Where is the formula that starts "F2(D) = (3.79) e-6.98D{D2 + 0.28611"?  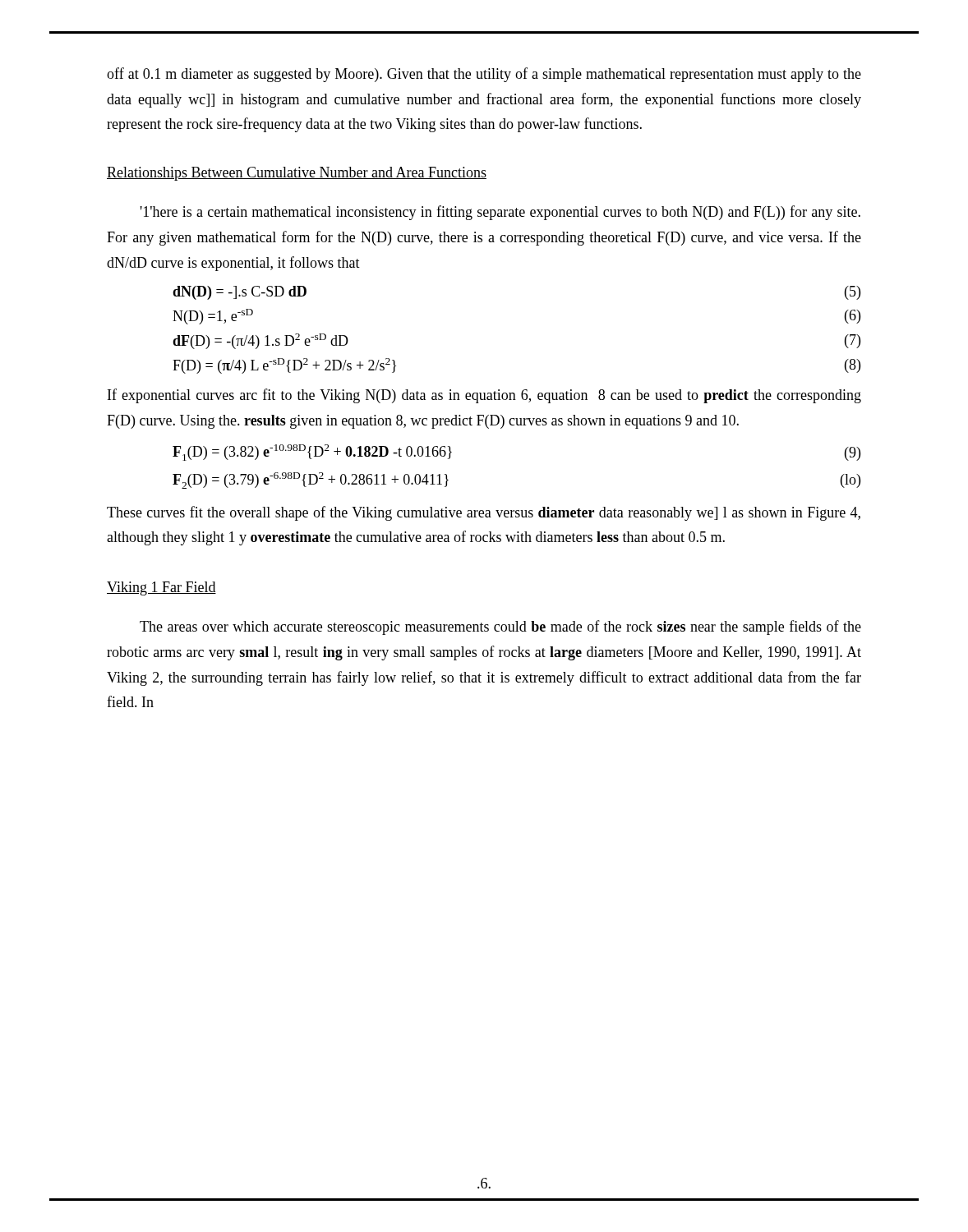point(311,480)
